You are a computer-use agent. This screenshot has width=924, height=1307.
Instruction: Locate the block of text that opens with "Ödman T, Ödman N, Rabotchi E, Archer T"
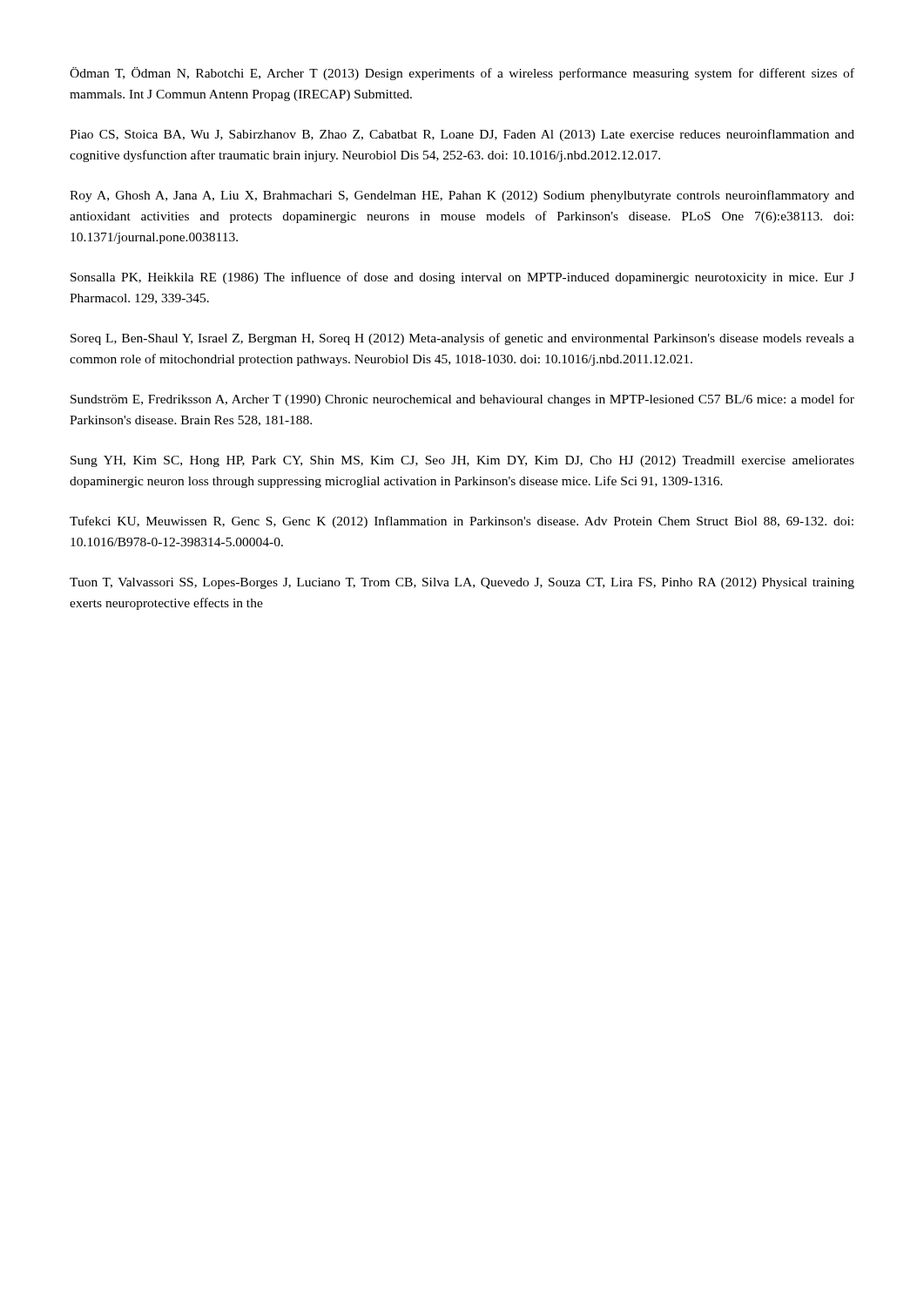[x=462, y=83]
